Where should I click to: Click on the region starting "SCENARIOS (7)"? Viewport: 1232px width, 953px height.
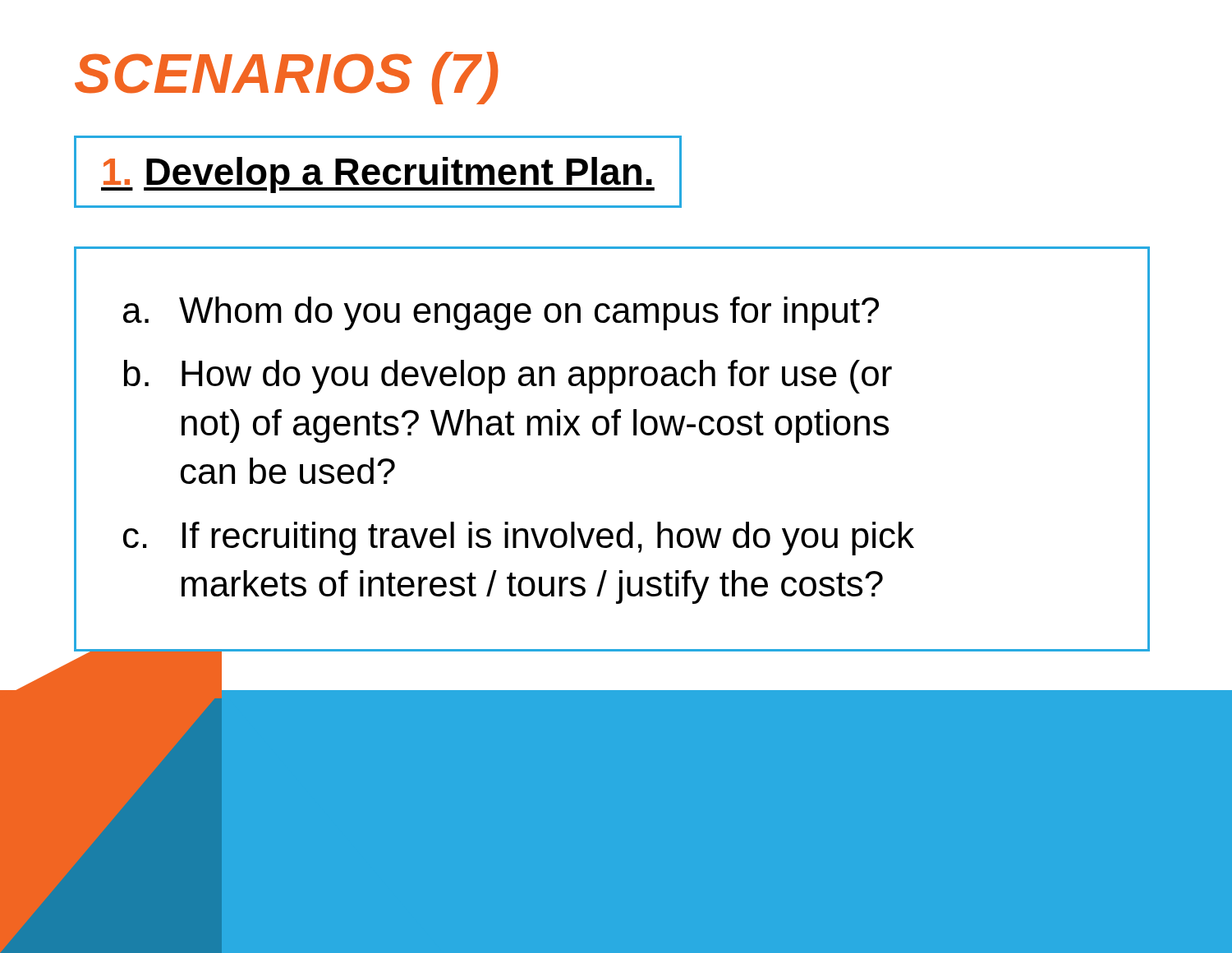287,73
